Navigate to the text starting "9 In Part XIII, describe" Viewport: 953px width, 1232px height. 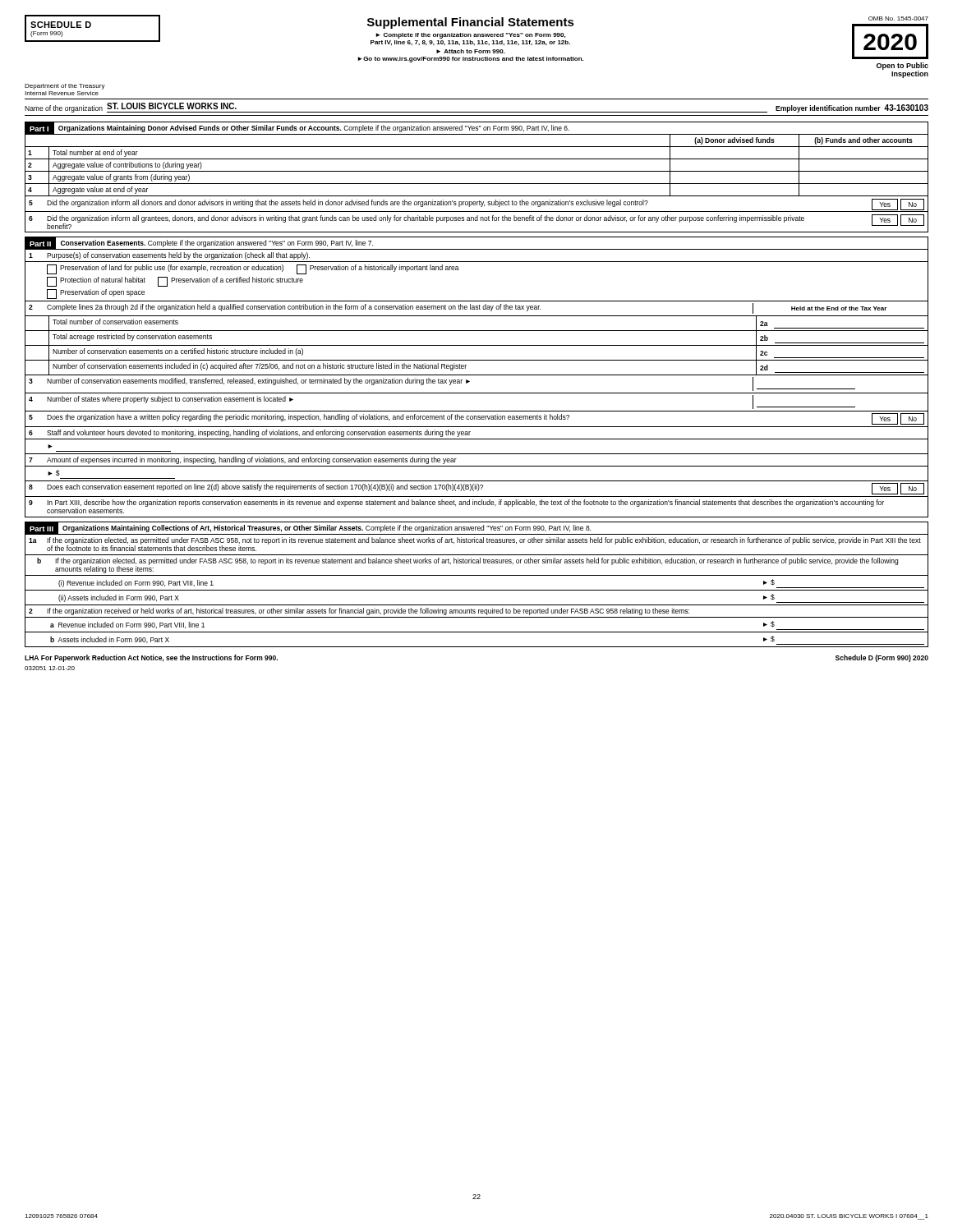[476, 507]
